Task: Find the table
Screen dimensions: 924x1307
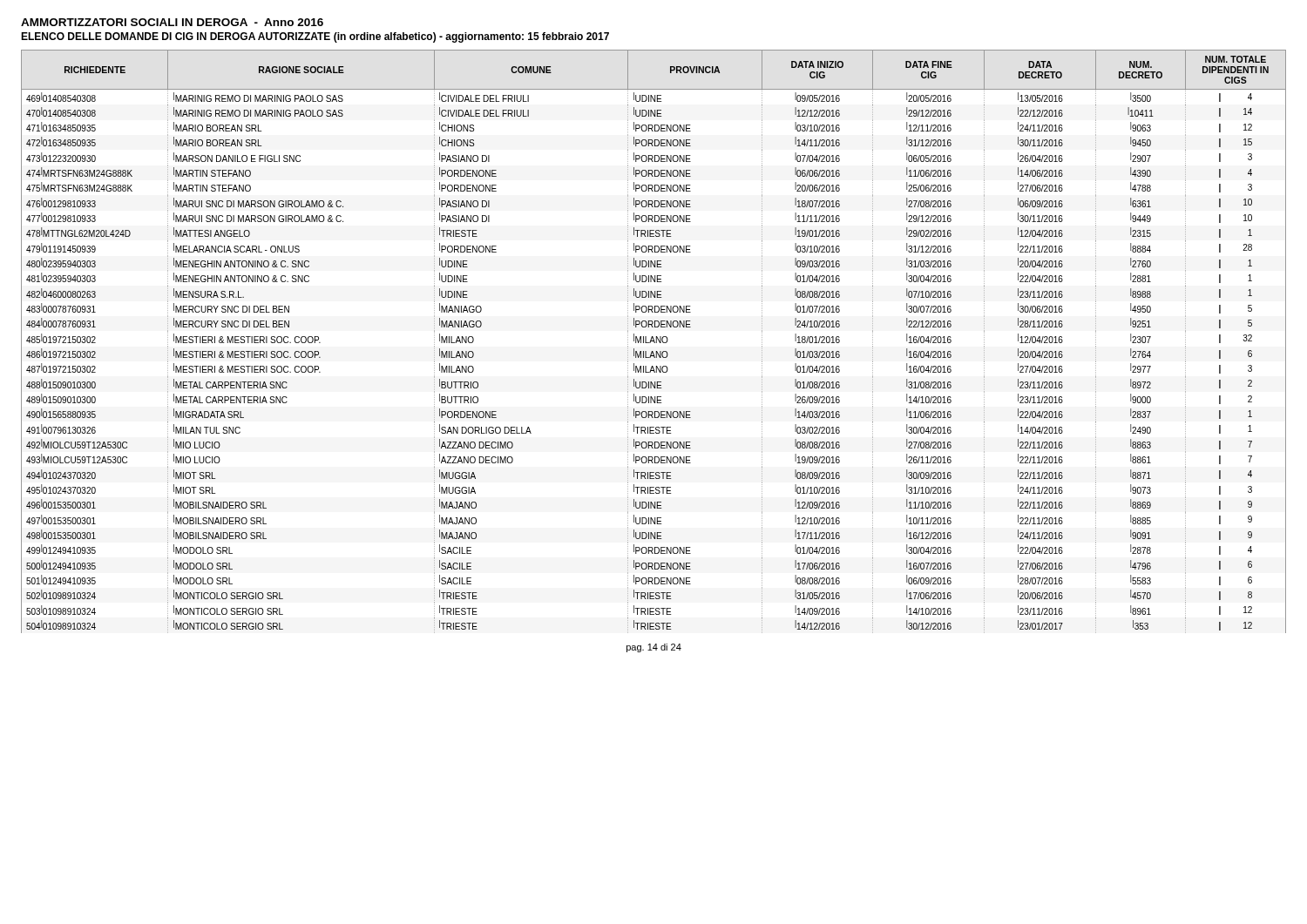Action: point(654,341)
